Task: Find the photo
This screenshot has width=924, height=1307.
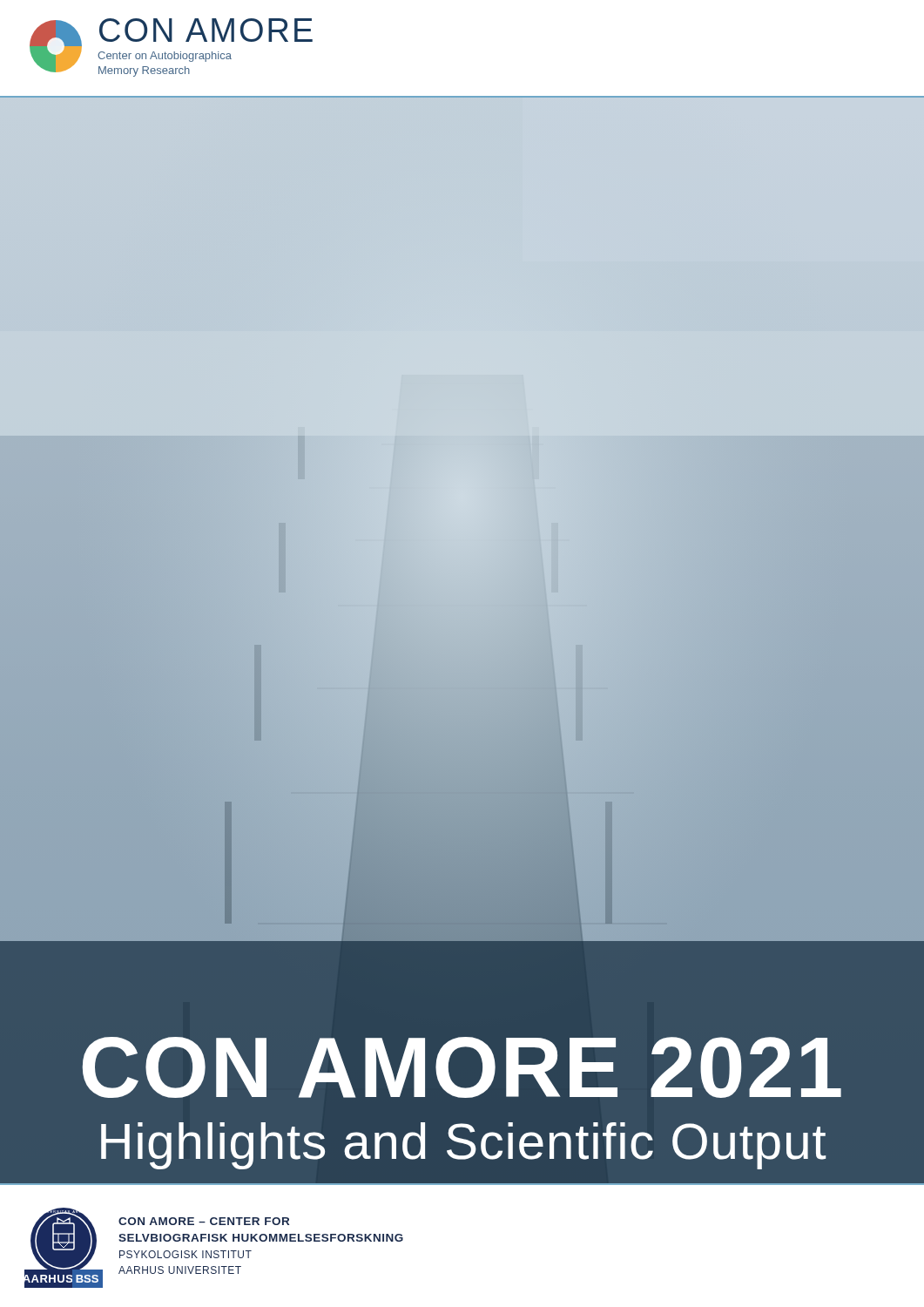Action: (x=462, y=654)
